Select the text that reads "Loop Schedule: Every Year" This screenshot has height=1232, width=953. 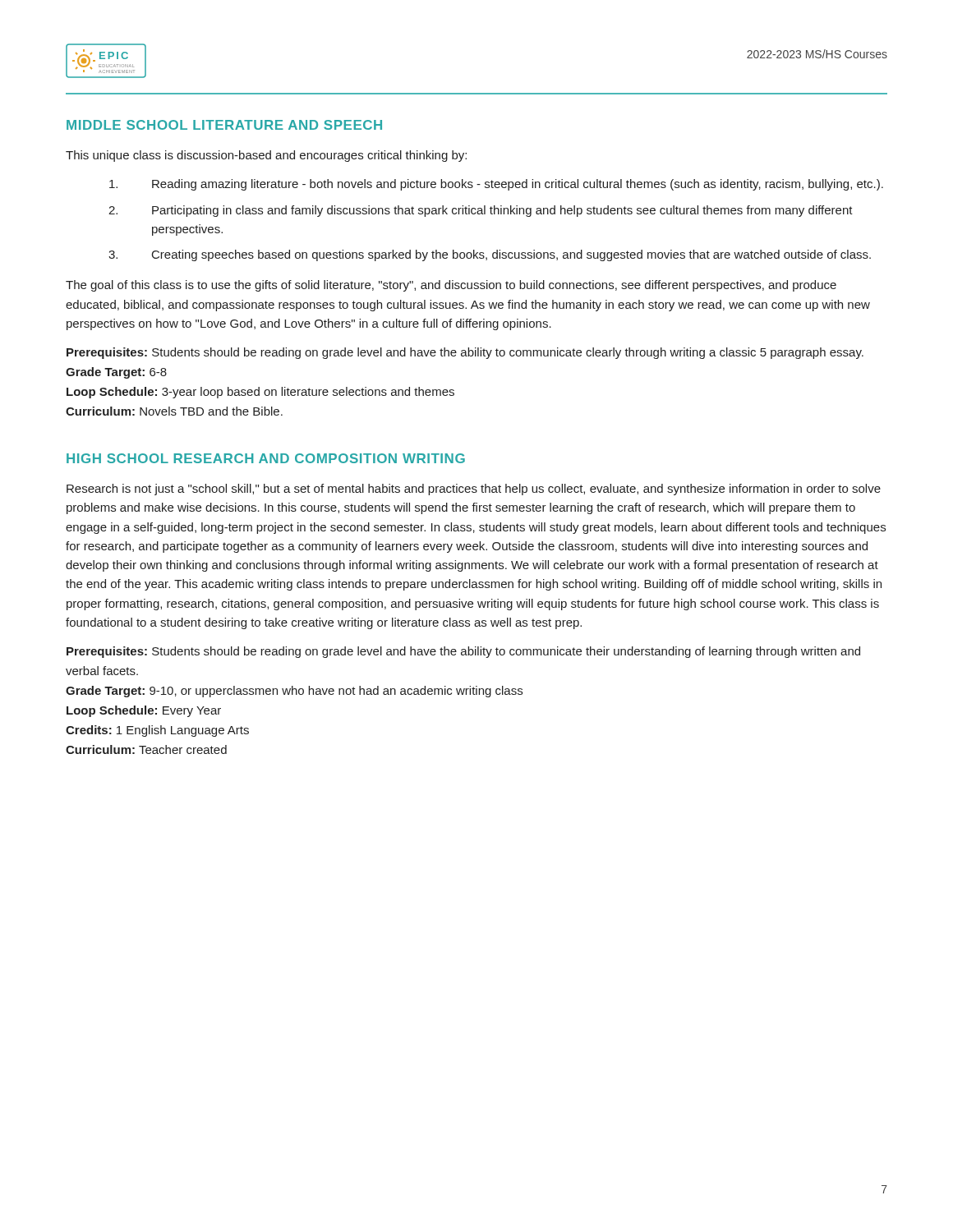[143, 710]
